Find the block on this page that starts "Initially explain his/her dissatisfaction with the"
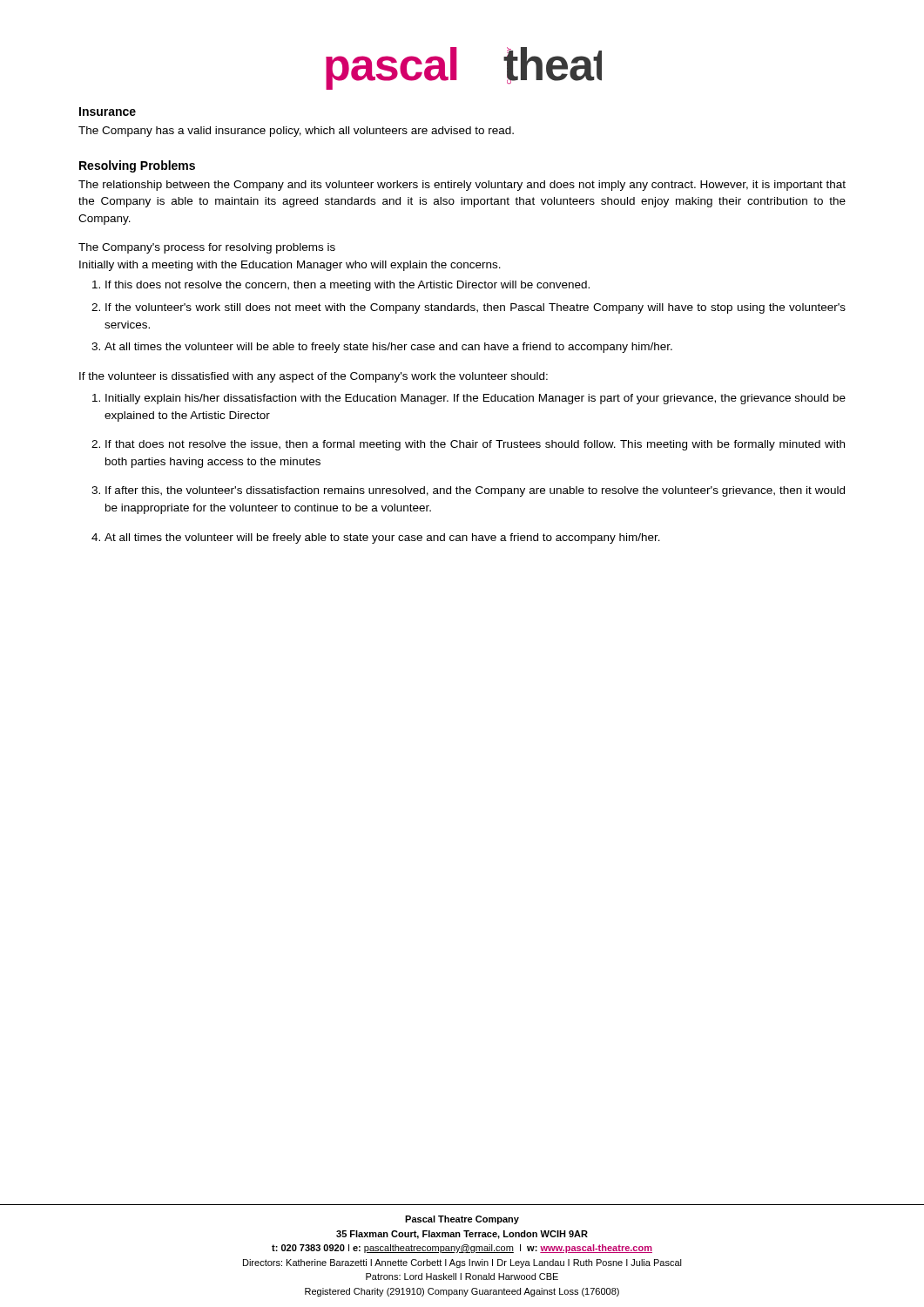The height and width of the screenshot is (1307, 924). coord(475,406)
